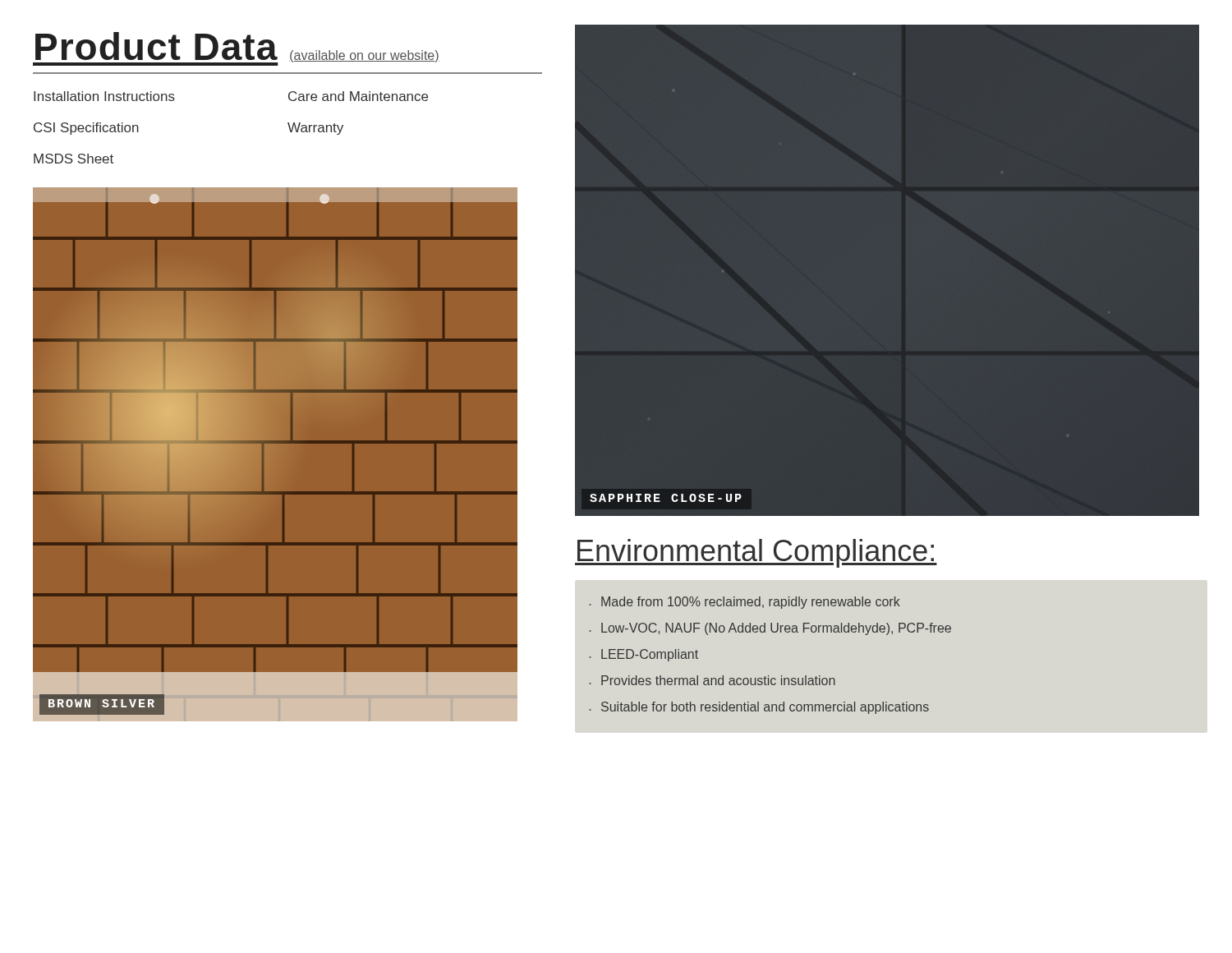Locate the list item that reads "· Low-VOC, NAUF (No Added Urea"
Image resolution: width=1232 pixels, height=953 pixels.
pyautogui.click(x=770, y=630)
